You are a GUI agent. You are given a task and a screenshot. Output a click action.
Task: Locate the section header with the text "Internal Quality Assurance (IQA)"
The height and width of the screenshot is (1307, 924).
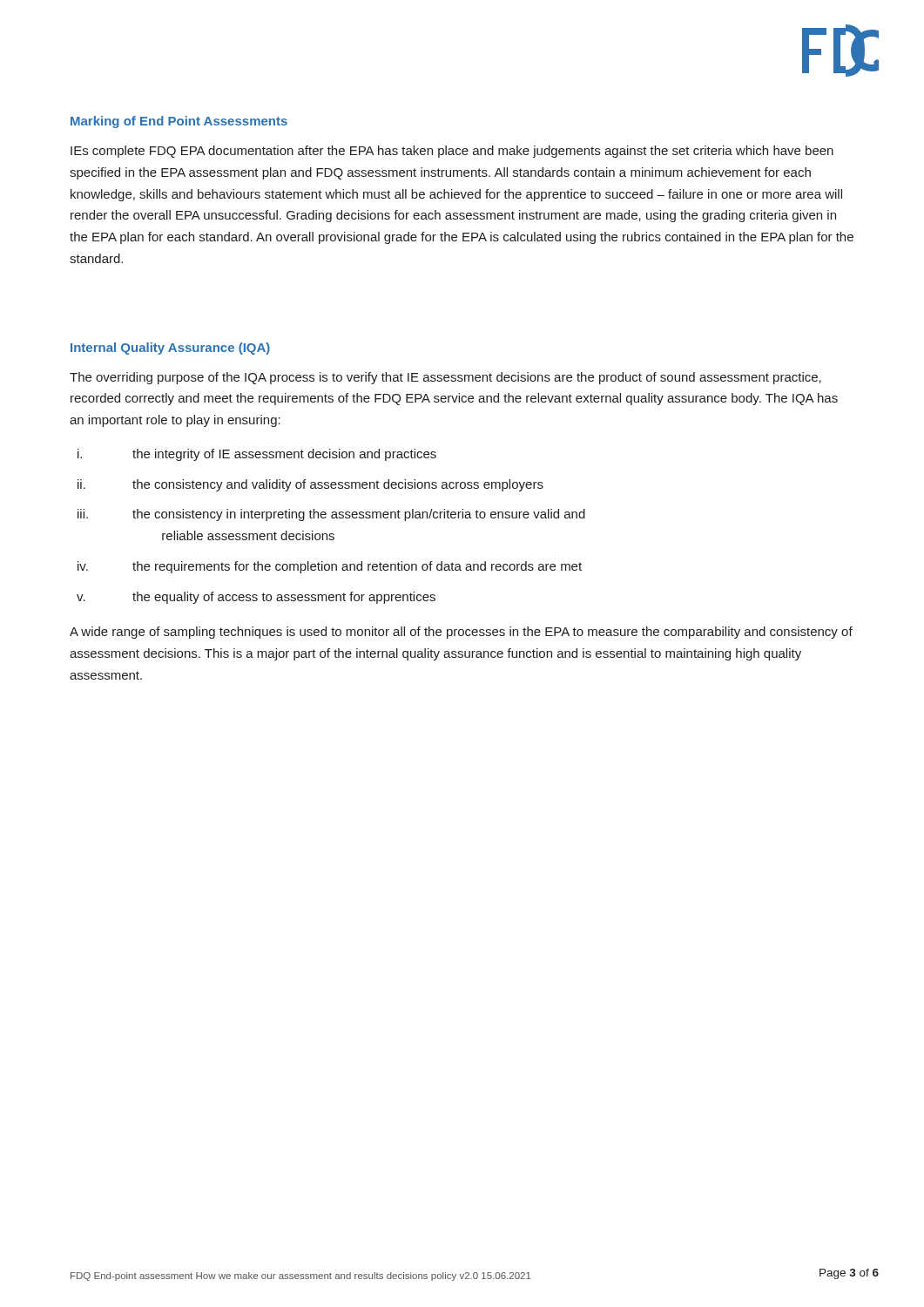(170, 347)
